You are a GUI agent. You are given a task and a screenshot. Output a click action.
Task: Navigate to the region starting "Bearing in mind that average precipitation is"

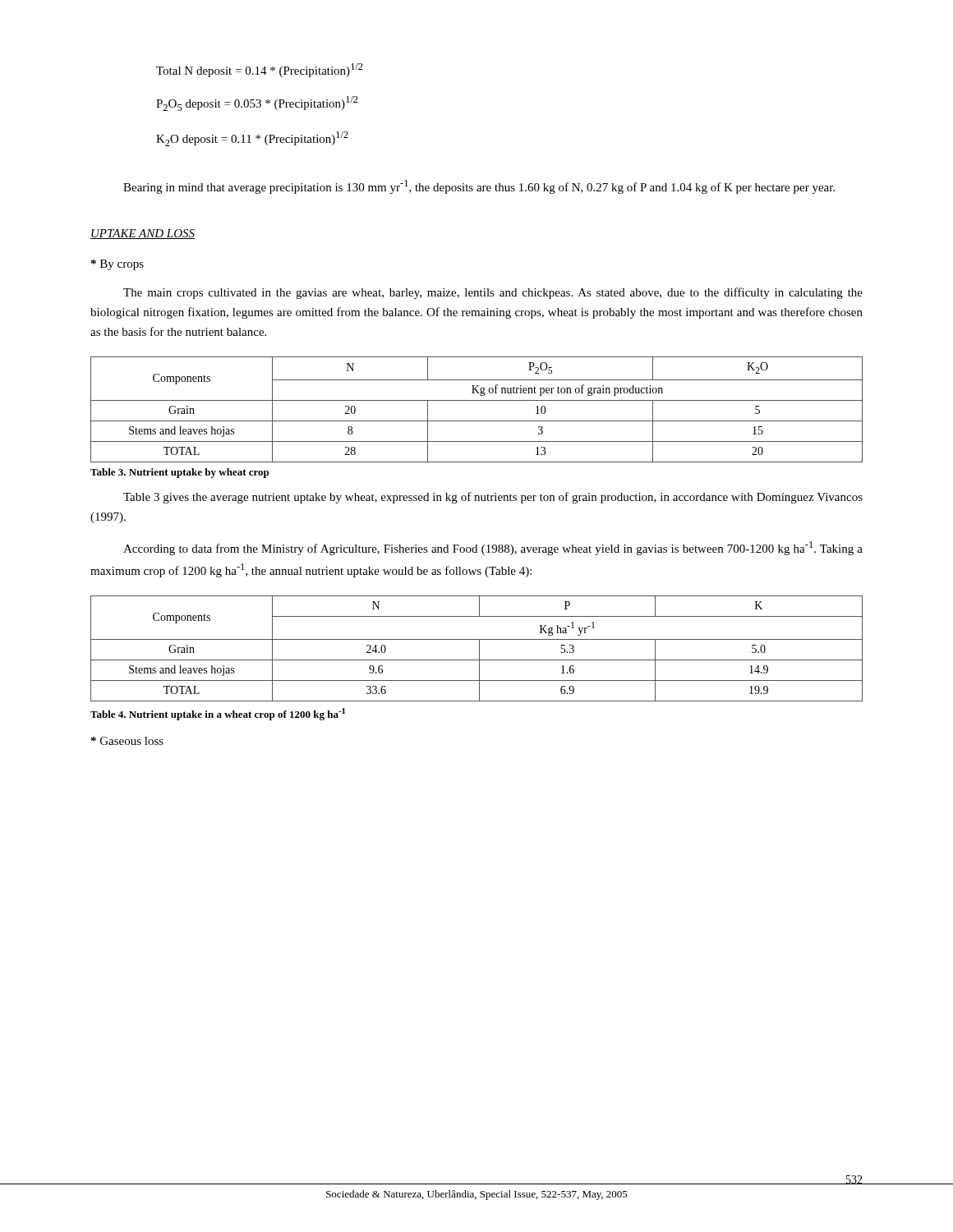tap(479, 186)
